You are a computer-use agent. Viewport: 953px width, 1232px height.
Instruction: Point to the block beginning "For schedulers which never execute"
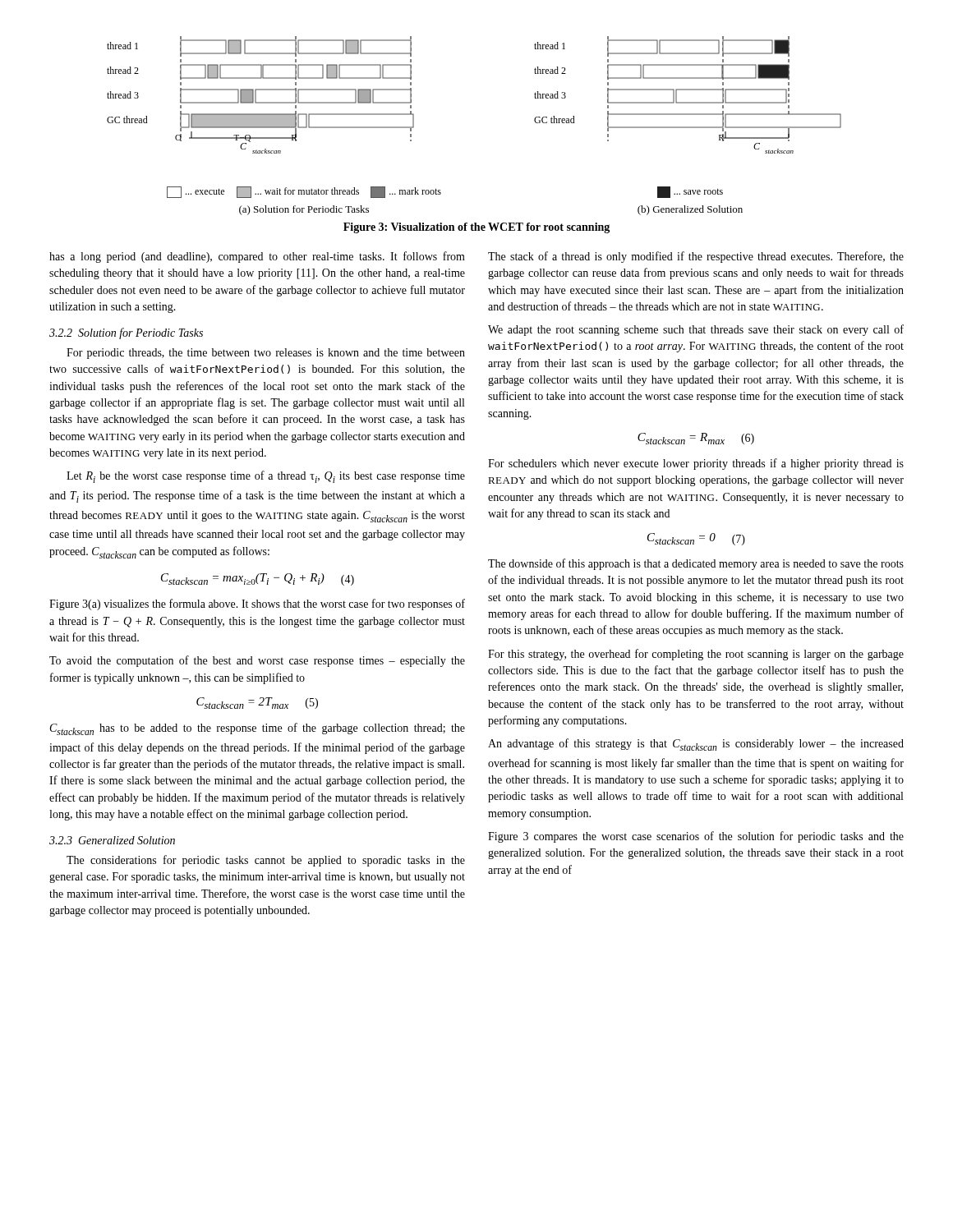696,489
